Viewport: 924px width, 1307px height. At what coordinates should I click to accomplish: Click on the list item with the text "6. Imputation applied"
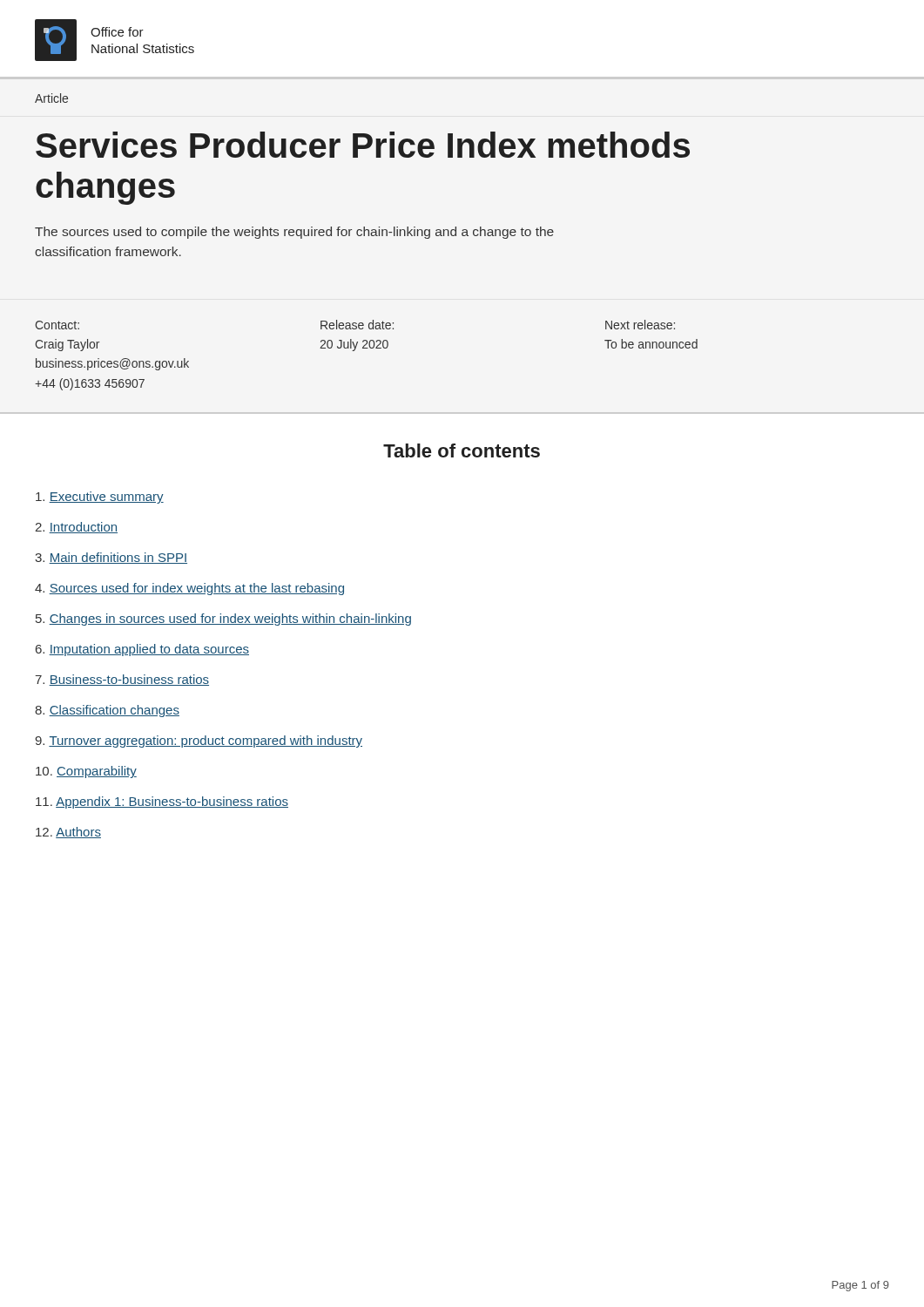pos(142,649)
